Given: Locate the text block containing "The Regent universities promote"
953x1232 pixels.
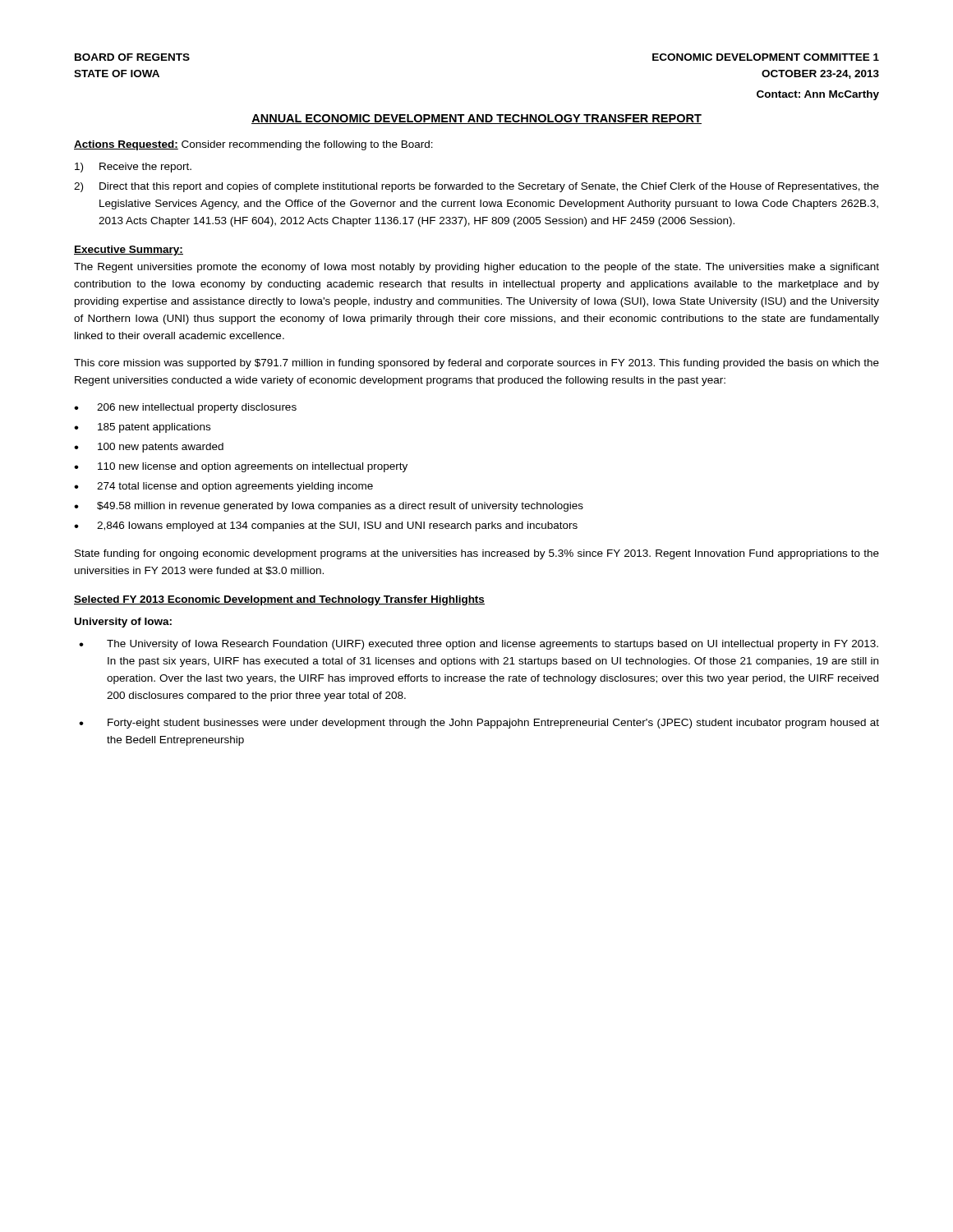Looking at the screenshot, I should click(476, 301).
